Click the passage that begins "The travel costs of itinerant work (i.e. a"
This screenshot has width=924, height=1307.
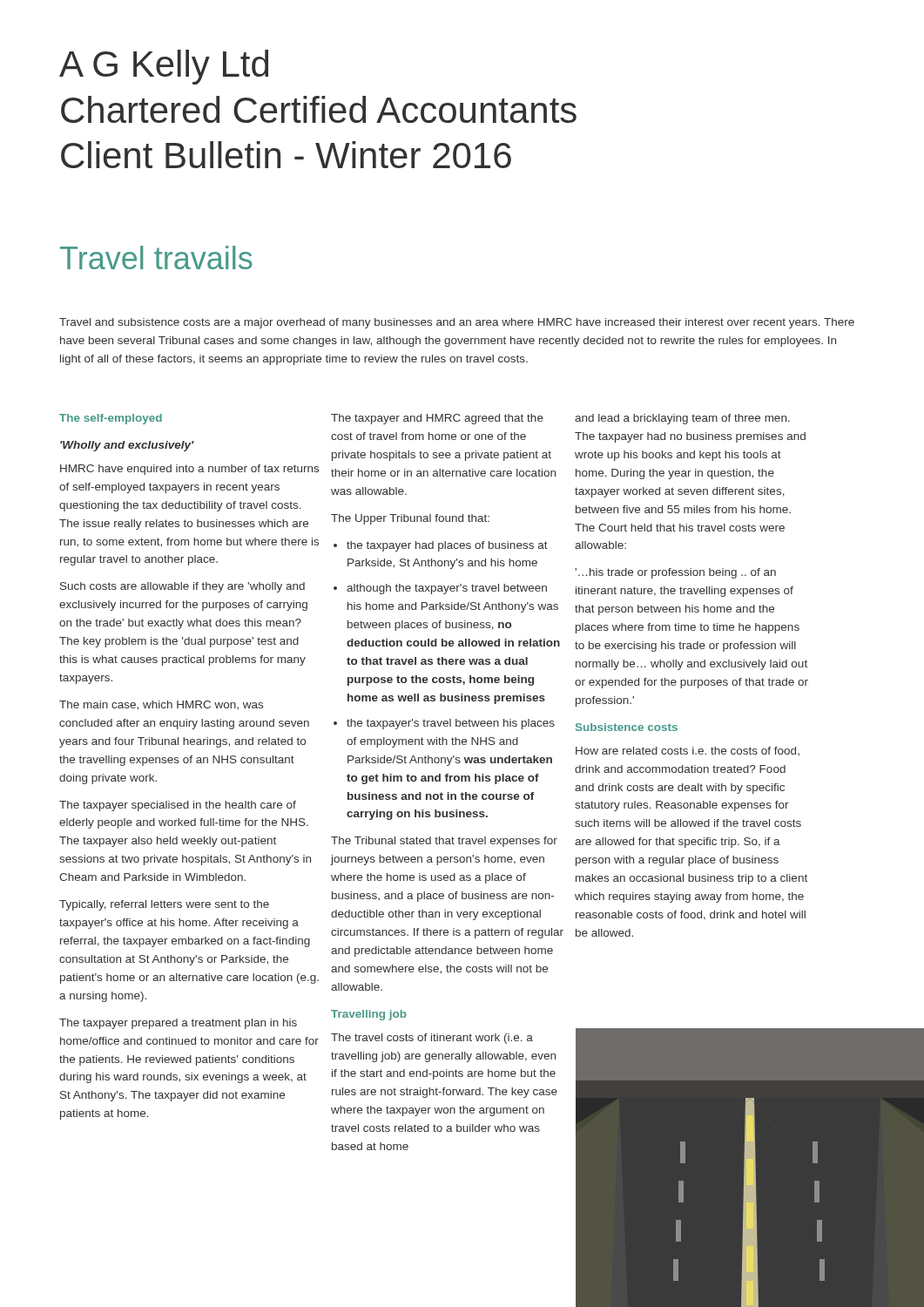(x=448, y=1093)
